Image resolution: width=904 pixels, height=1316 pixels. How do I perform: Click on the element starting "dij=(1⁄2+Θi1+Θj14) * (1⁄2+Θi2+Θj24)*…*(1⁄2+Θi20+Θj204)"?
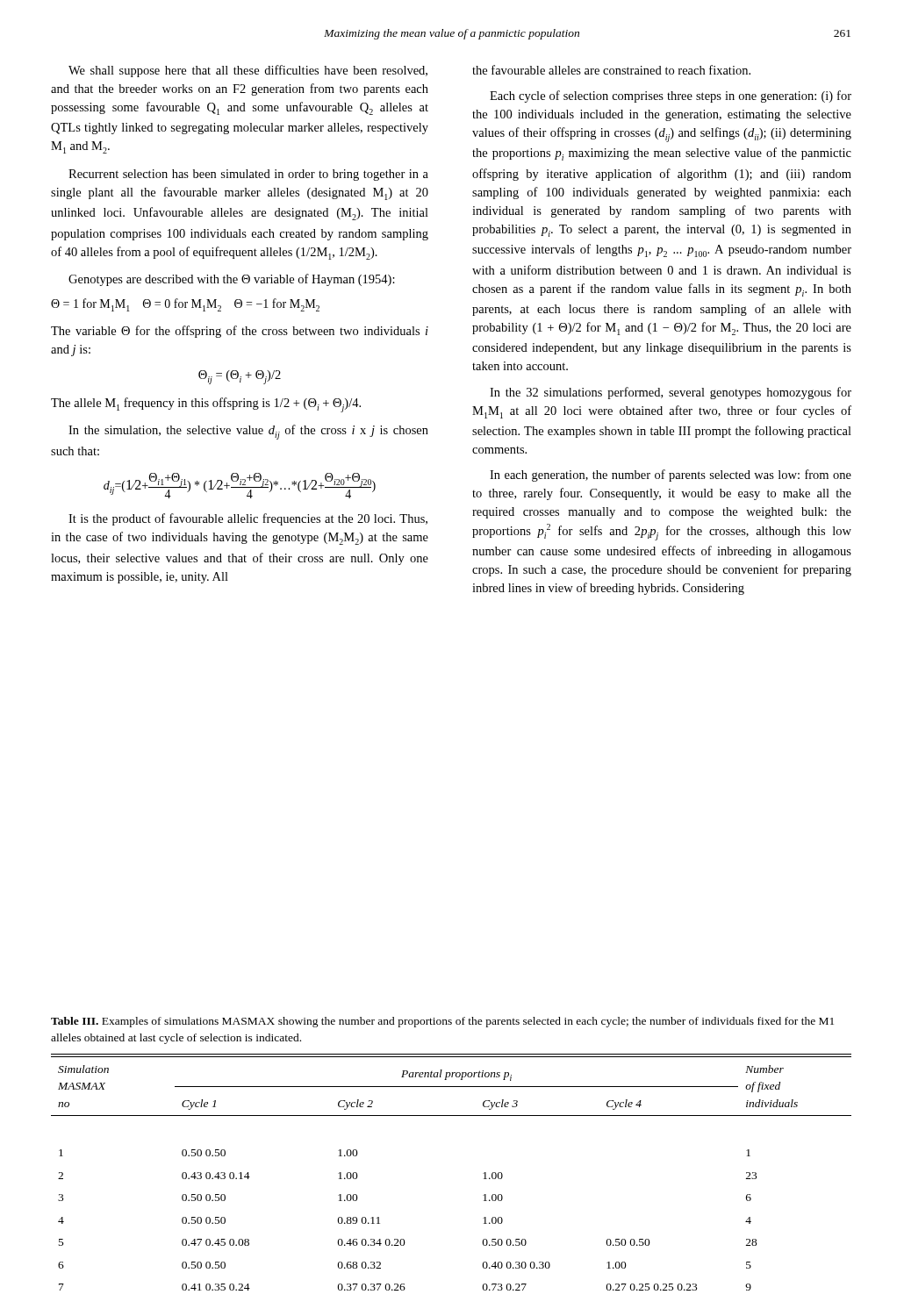(240, 486)
